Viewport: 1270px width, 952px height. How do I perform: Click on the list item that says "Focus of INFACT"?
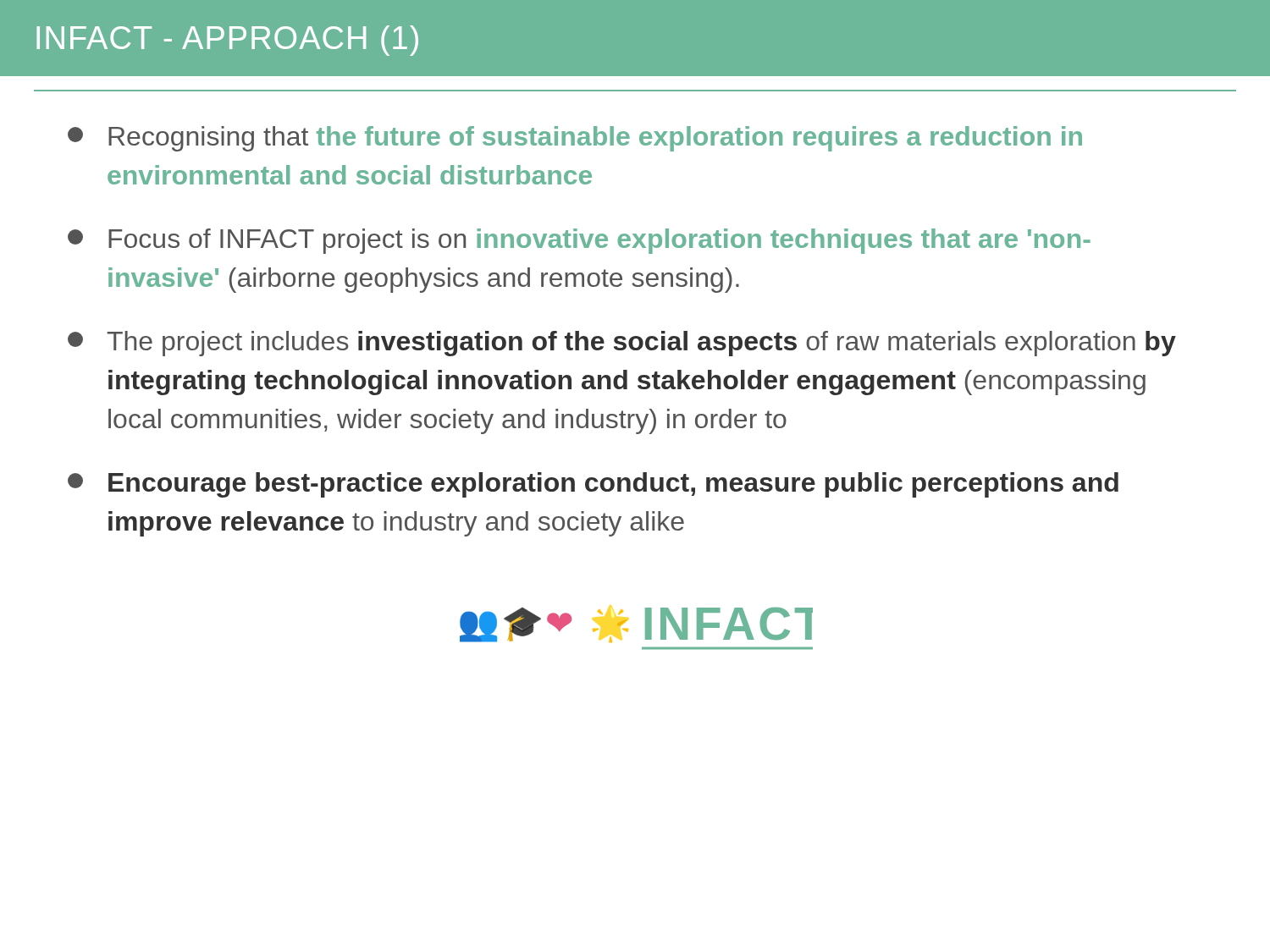coord(635,258)
